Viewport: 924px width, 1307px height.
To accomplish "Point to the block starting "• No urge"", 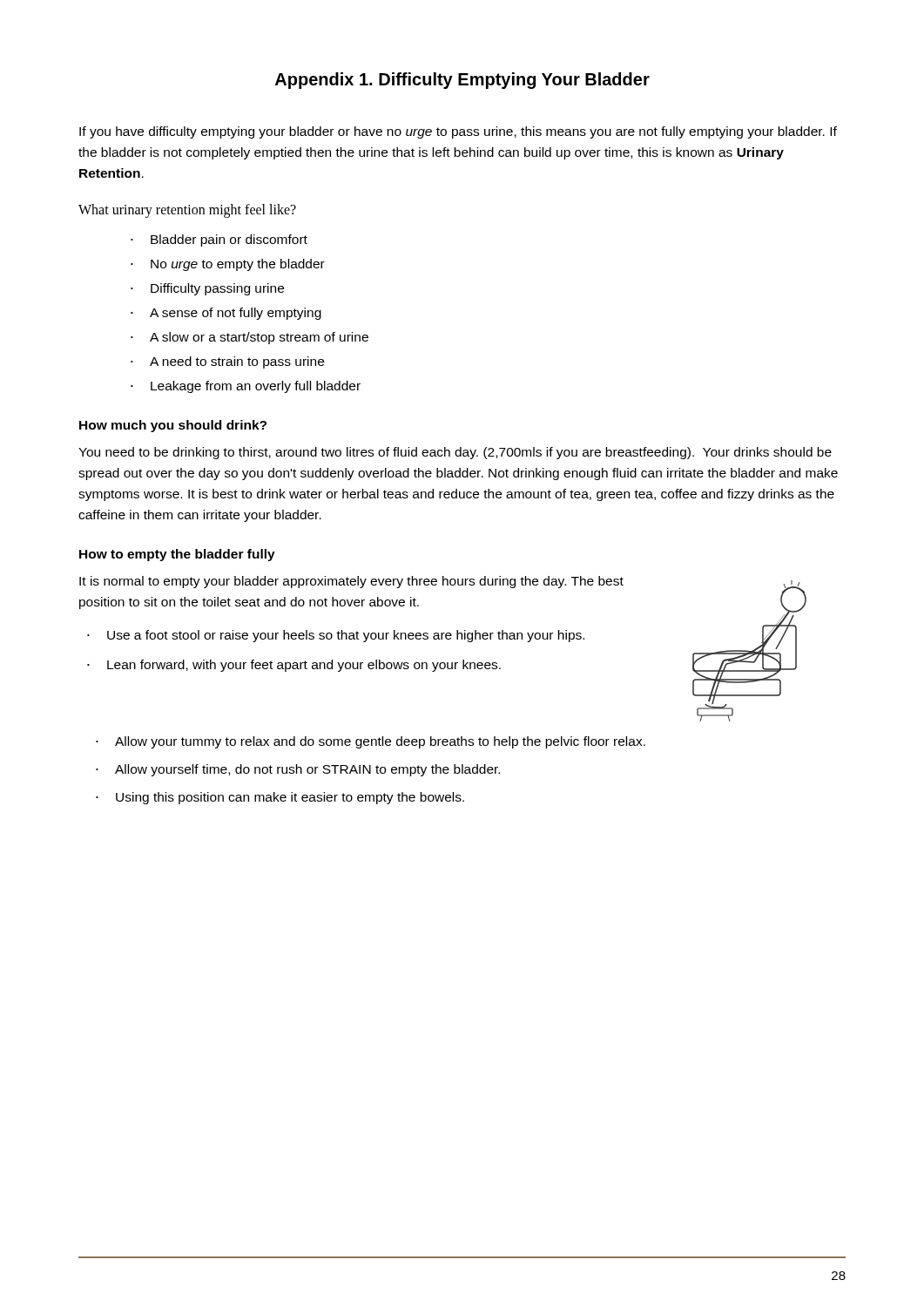I will [228, 265].
